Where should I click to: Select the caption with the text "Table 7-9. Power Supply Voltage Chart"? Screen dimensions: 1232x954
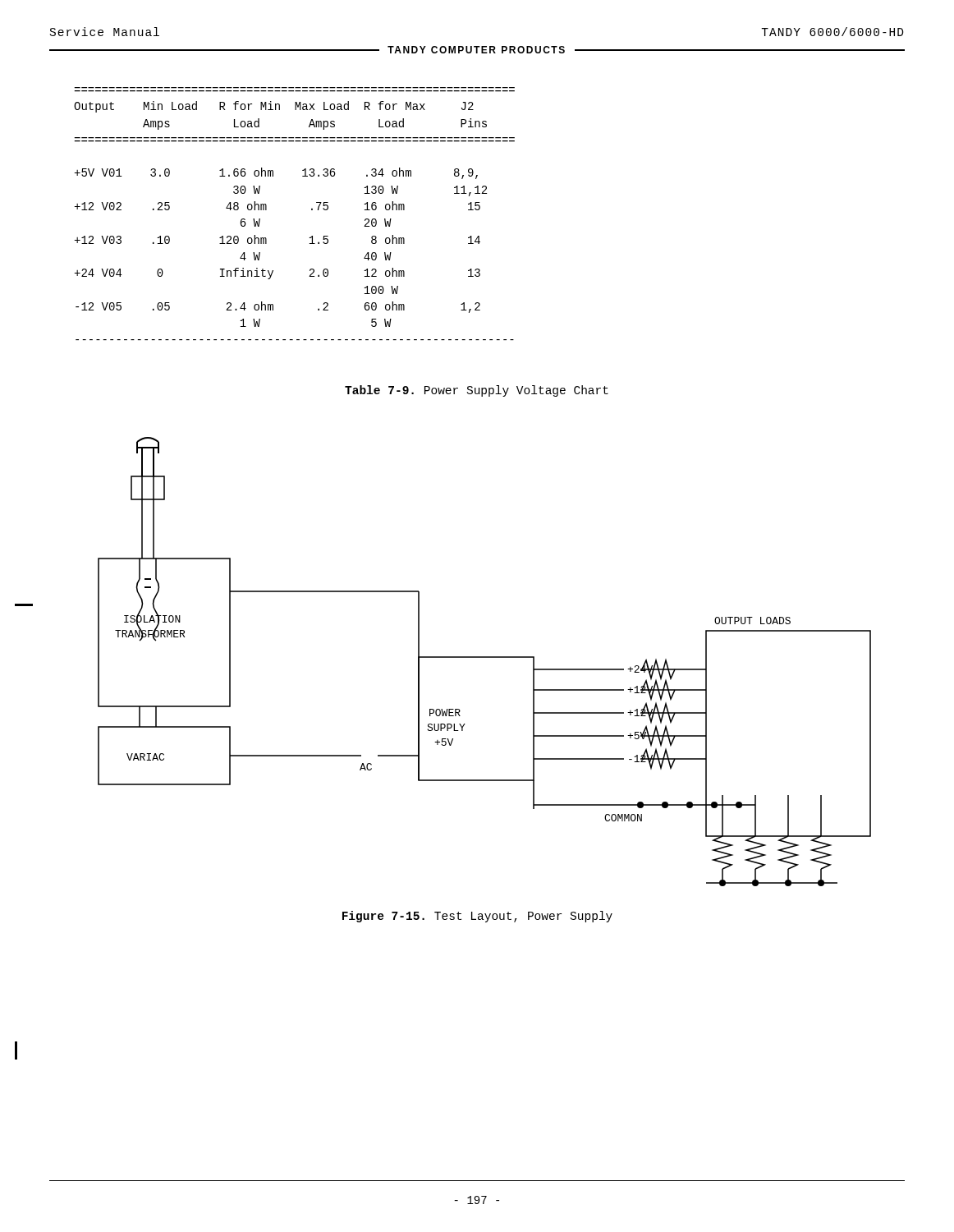point(477,391)
